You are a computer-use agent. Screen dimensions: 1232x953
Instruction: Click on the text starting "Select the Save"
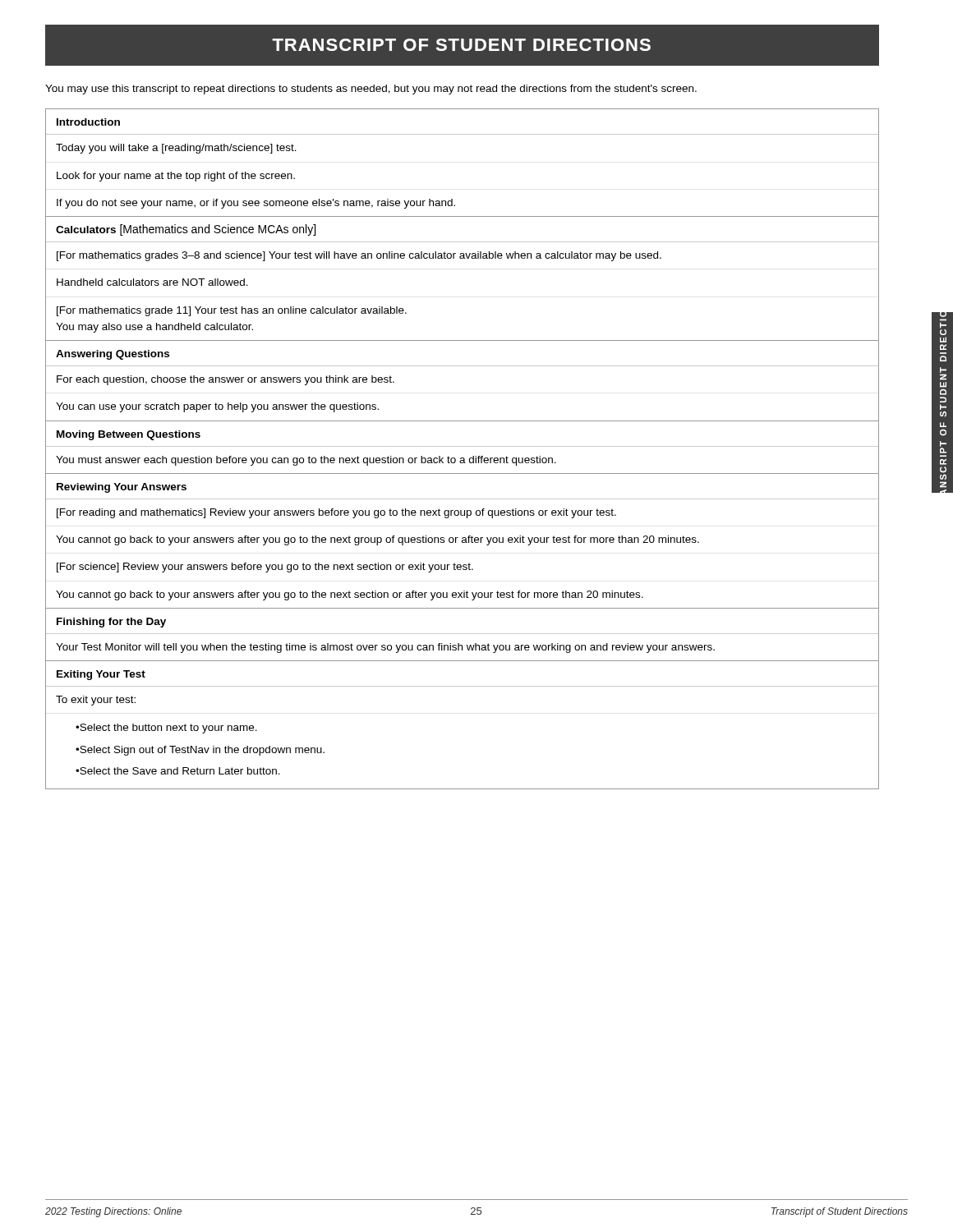(x=180, y=771)
